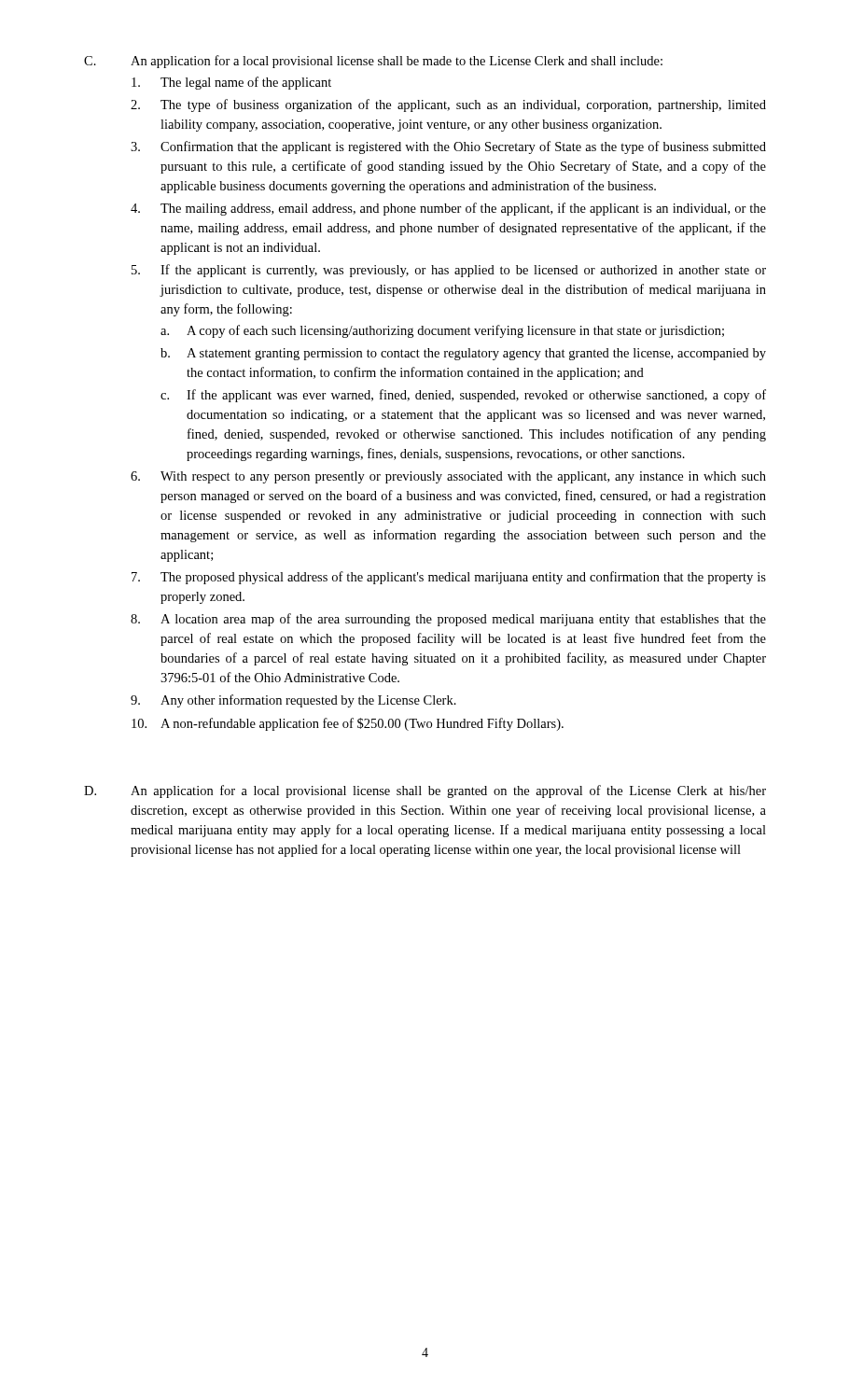Select the list item with the text "10. A non-refundable application fee of $250.00"
The image size is (850, 1400).
[448, 723]
